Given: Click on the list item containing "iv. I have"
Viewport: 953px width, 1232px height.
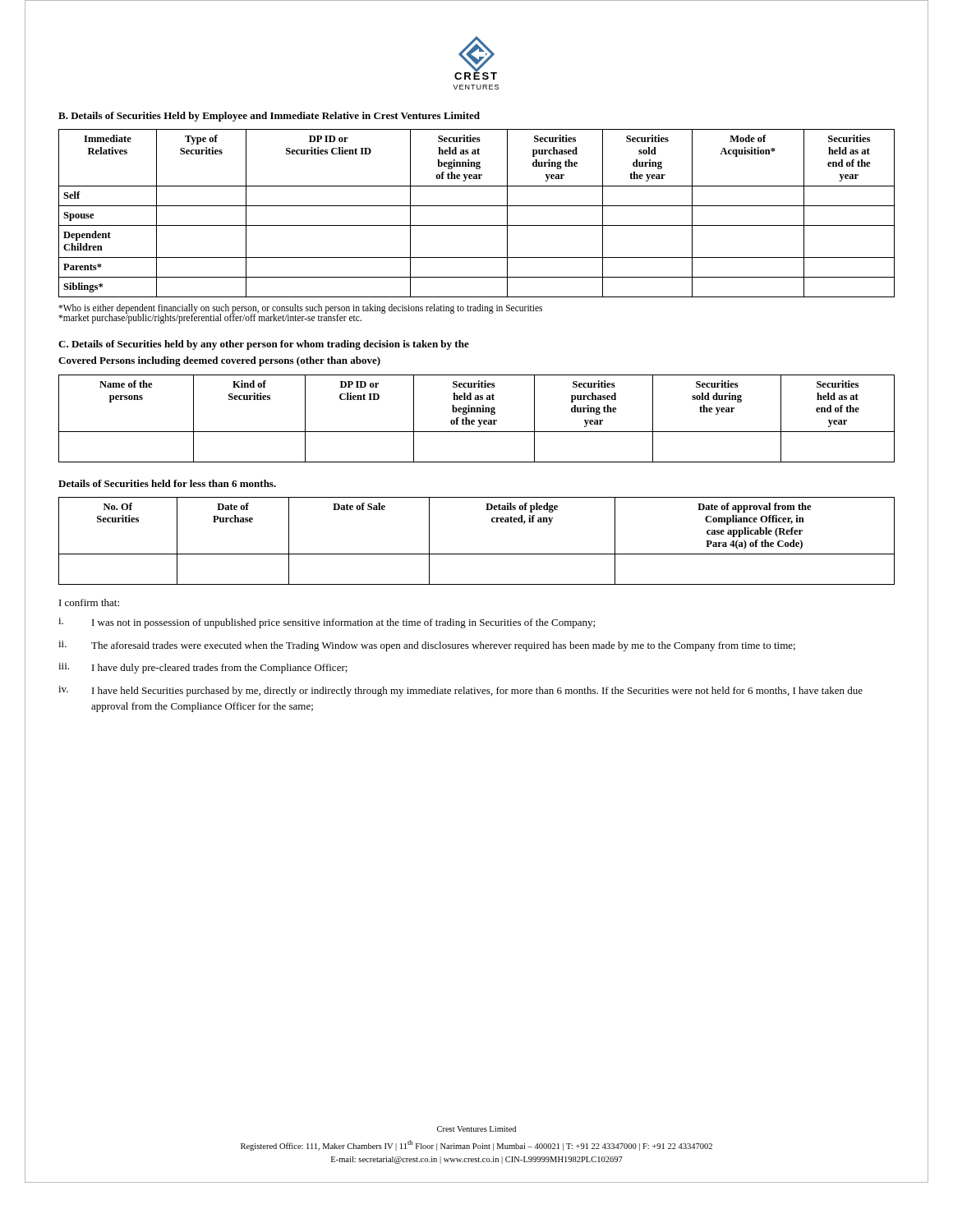Looking at the screenshot, I should click(476, 698).
